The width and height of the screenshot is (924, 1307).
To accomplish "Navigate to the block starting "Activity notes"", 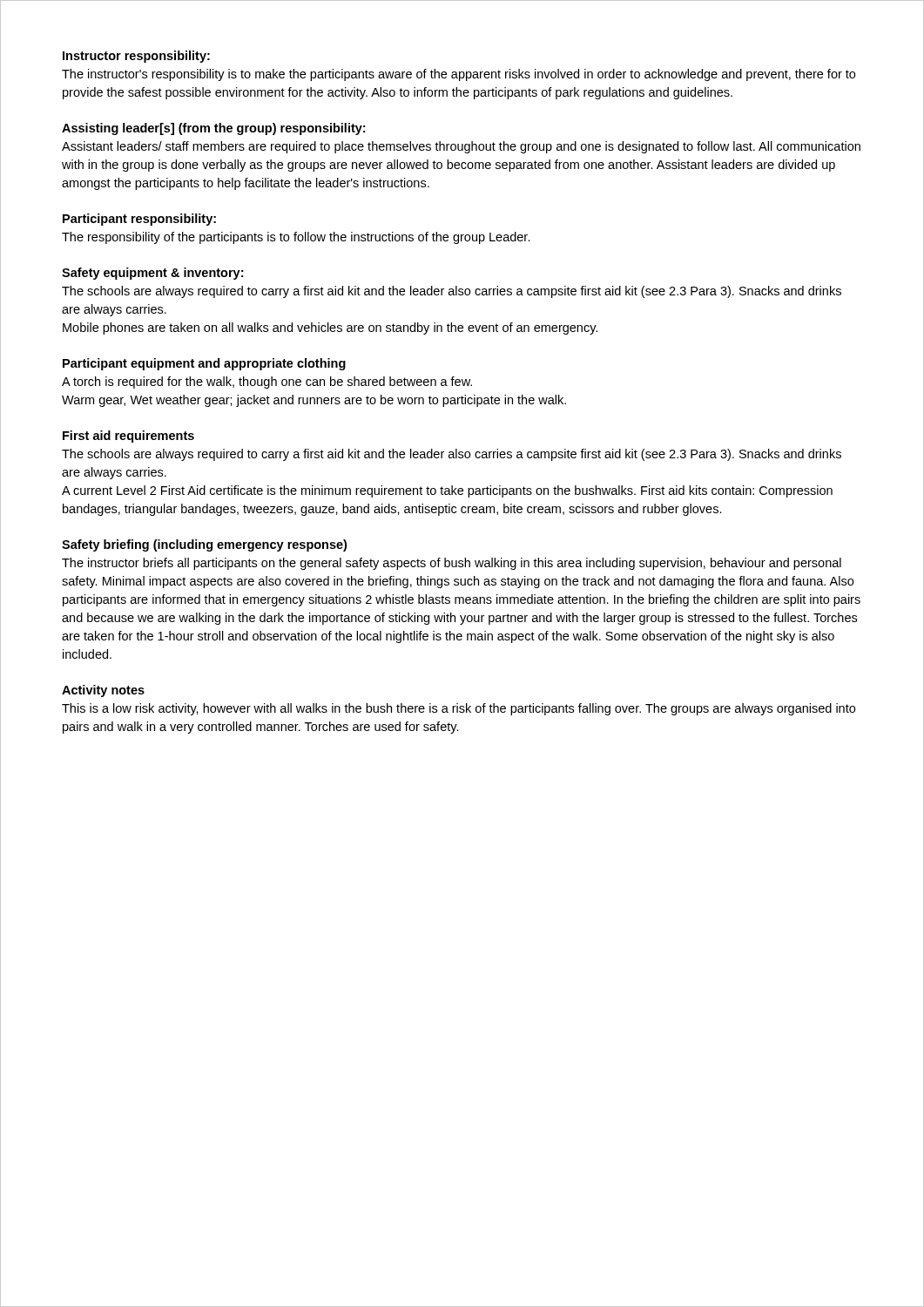I will [x=103, y=690].
